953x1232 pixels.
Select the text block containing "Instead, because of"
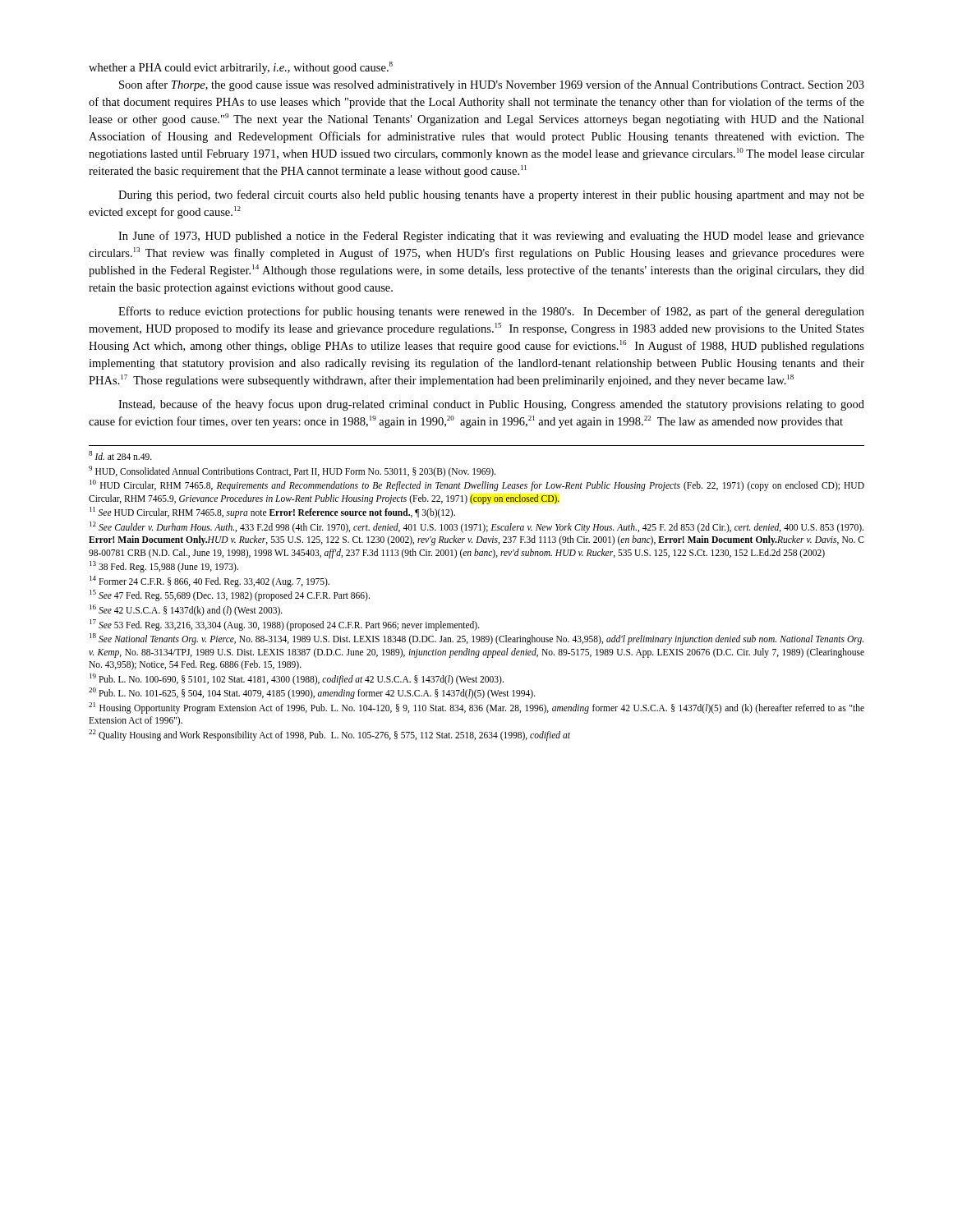(476, 413)
